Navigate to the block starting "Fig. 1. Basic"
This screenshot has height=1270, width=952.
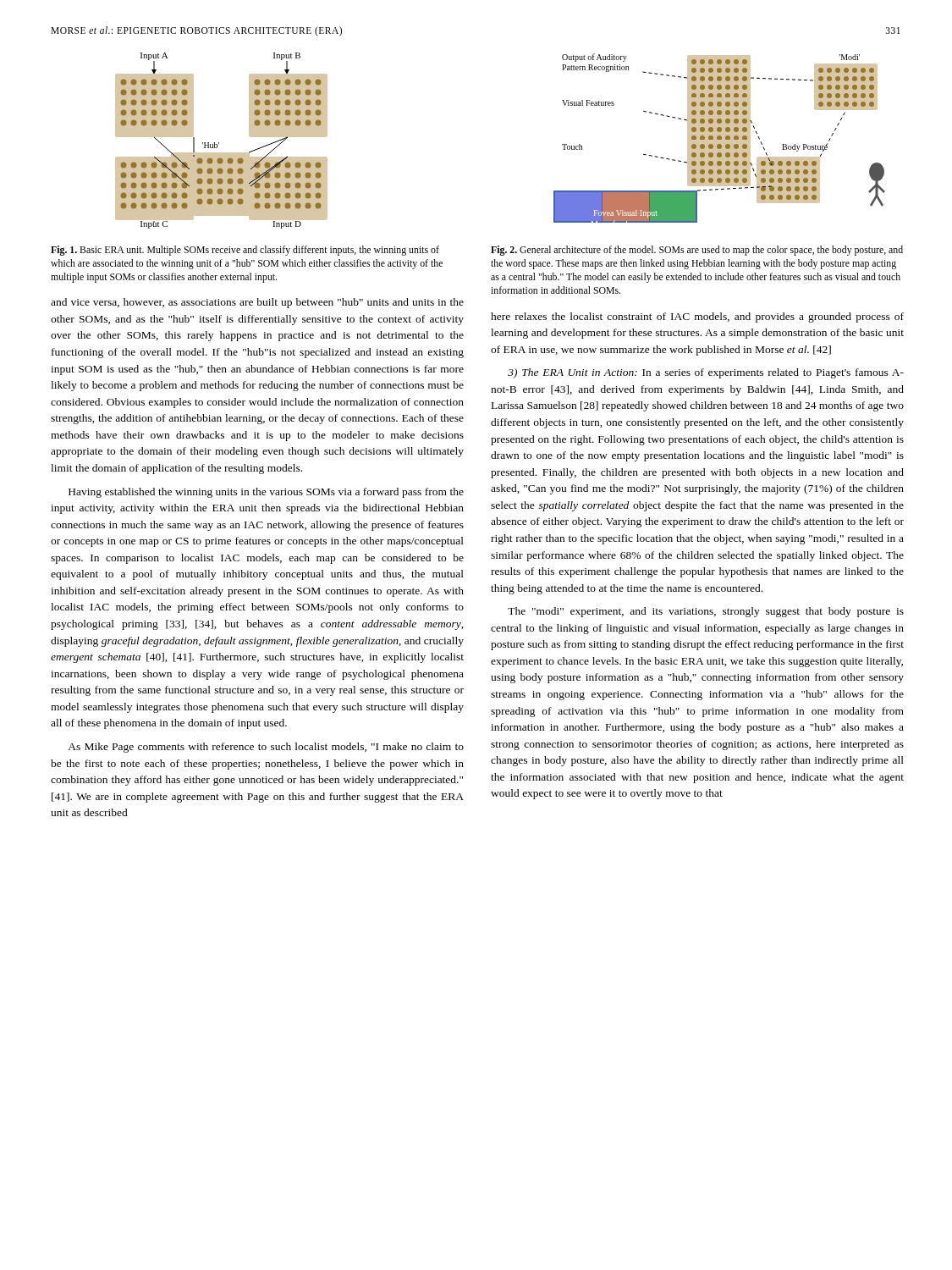(247, 263)
